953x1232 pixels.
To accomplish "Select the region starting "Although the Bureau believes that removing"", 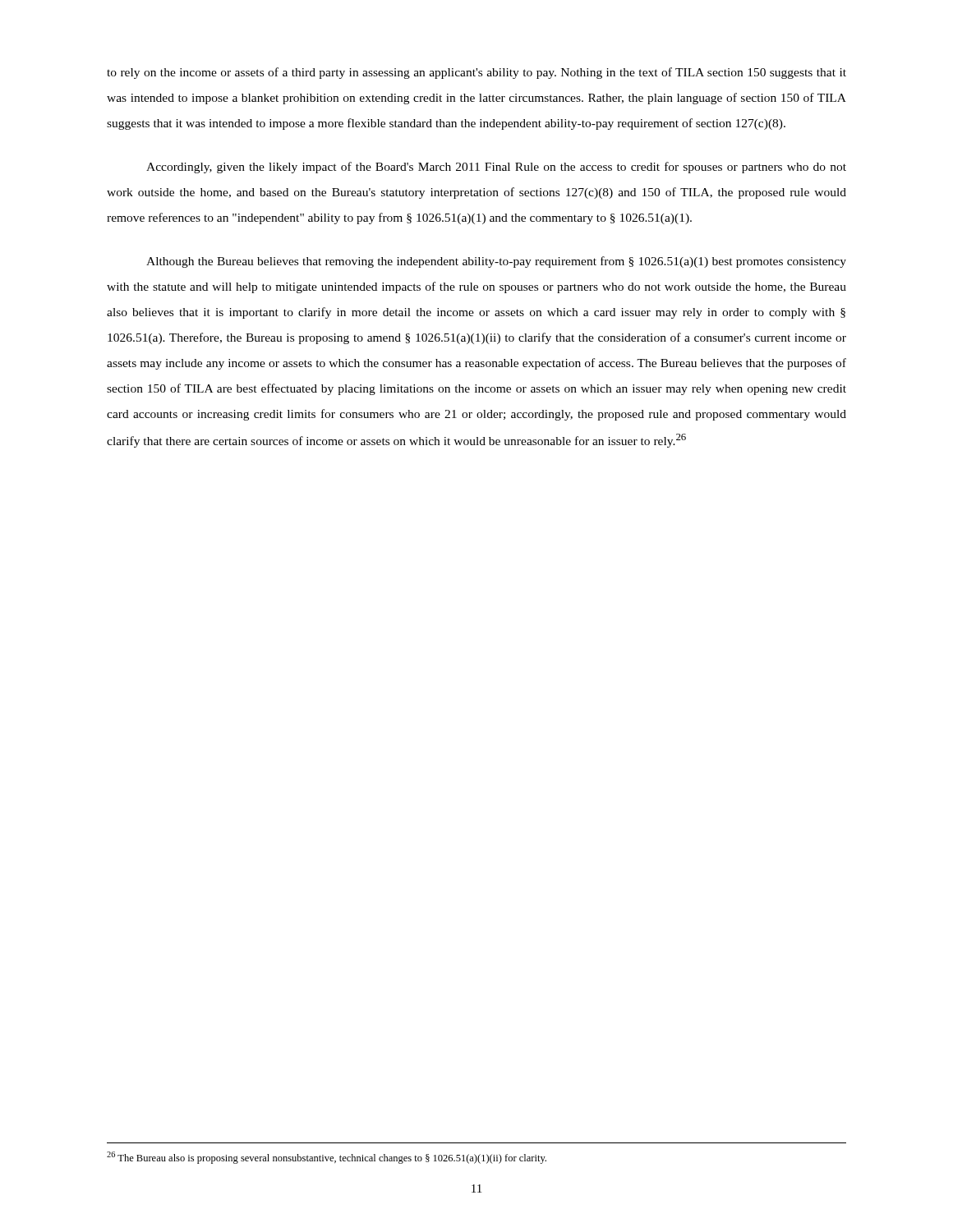I will (476, 351).
